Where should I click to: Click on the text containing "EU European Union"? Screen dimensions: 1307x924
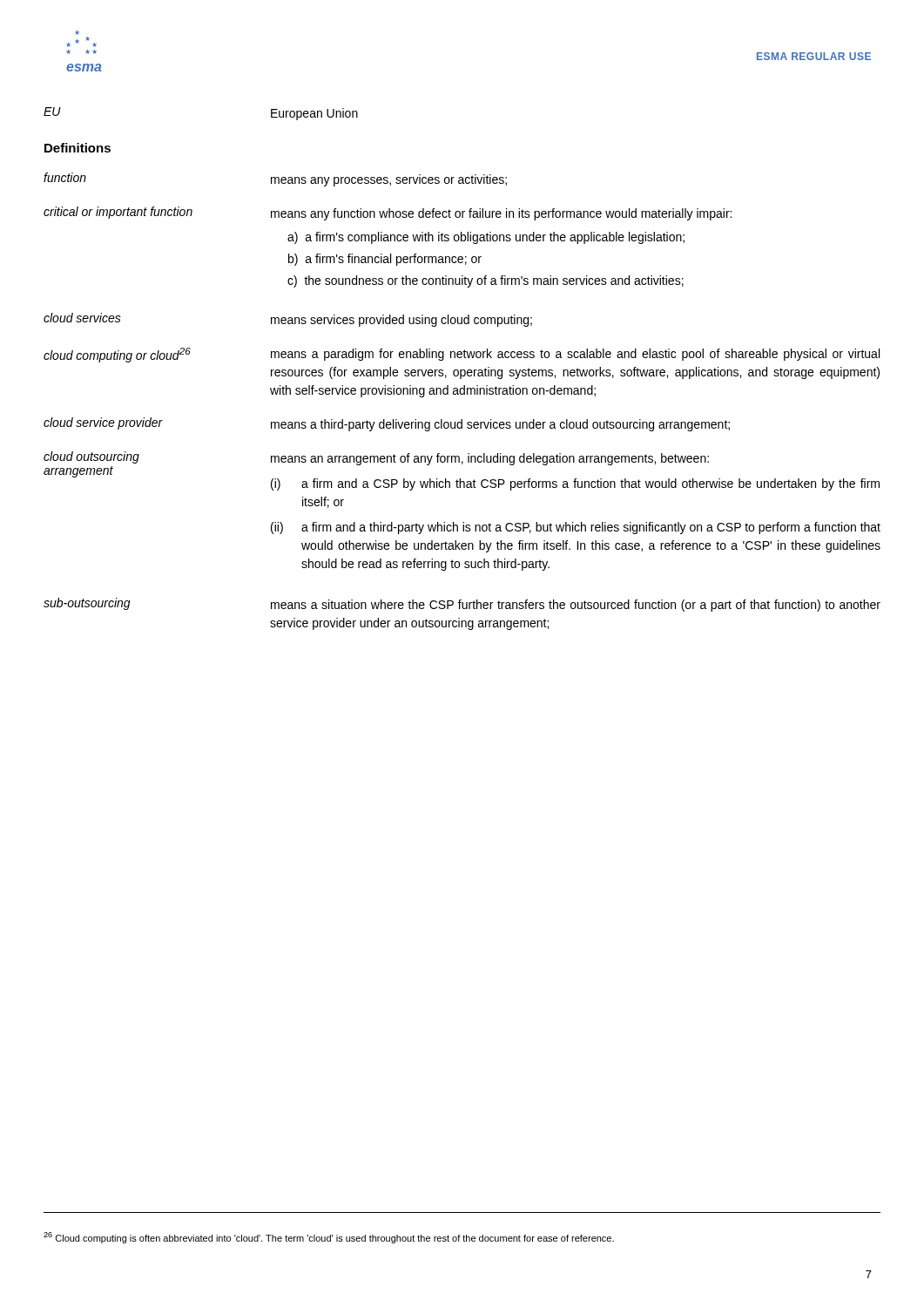[53, 114]
